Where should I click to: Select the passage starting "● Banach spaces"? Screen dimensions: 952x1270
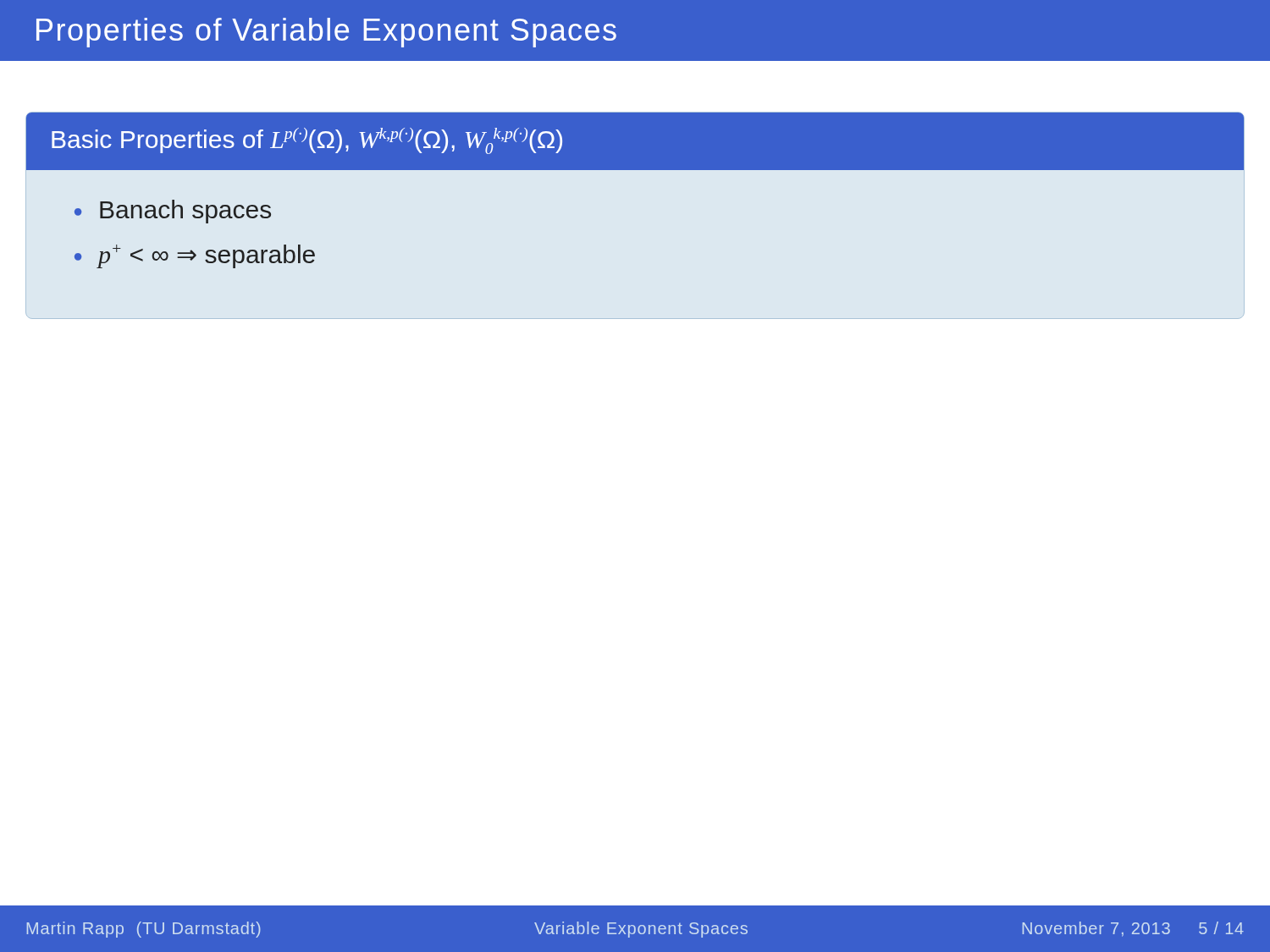tap(172, 210)
